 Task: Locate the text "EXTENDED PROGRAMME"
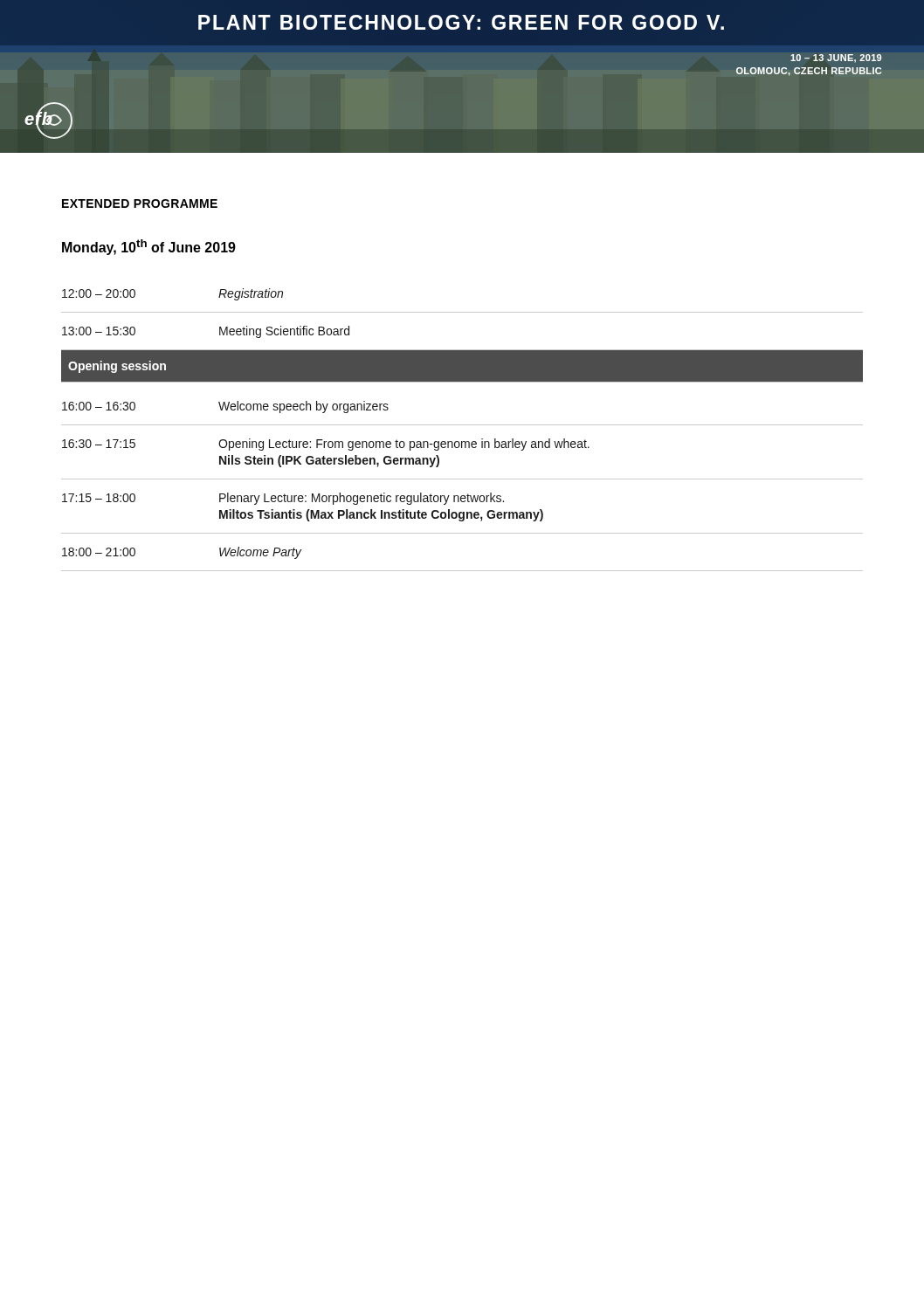[x=140, y=204]
